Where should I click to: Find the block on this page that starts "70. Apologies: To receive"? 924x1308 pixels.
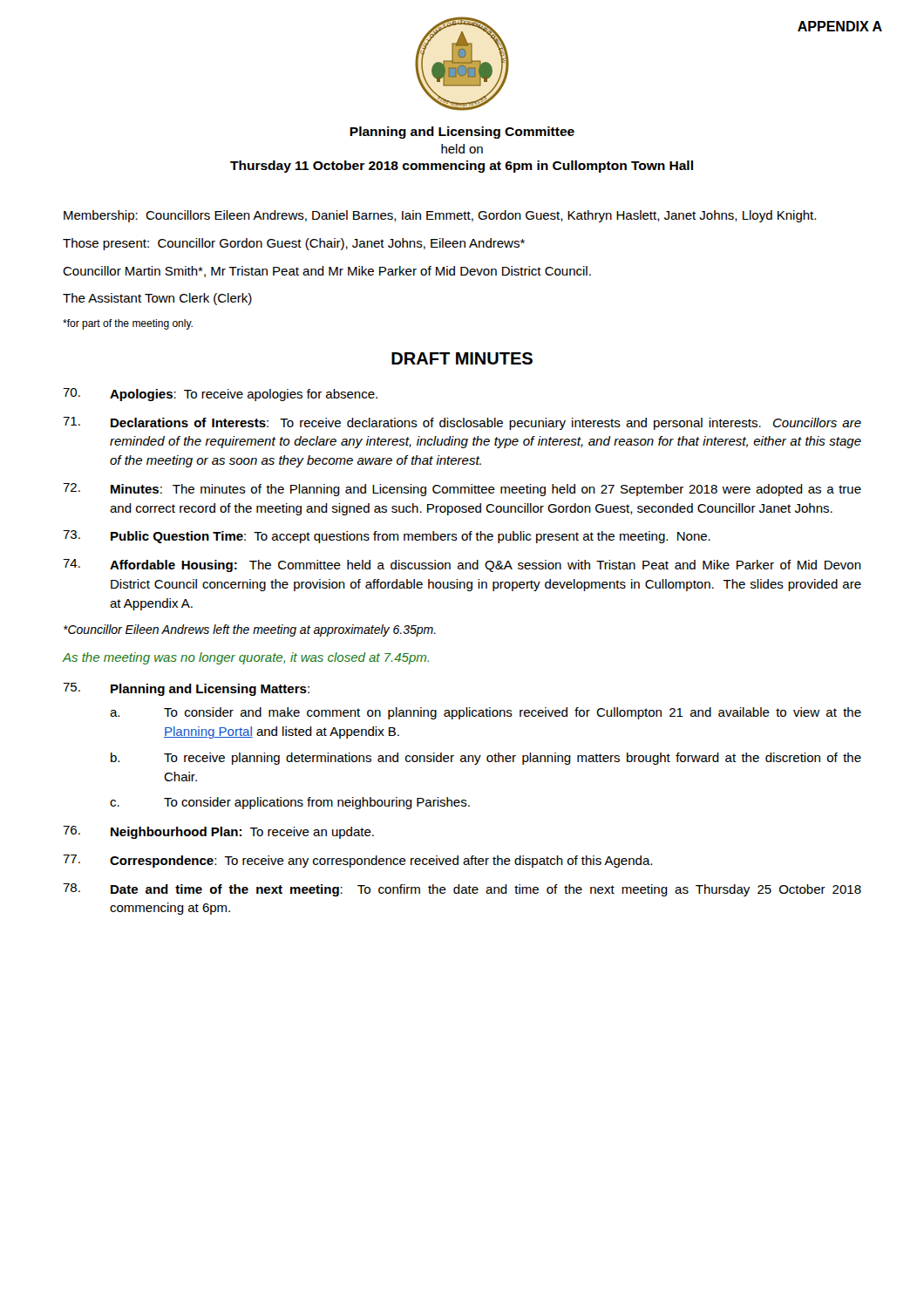click(220, 395)
